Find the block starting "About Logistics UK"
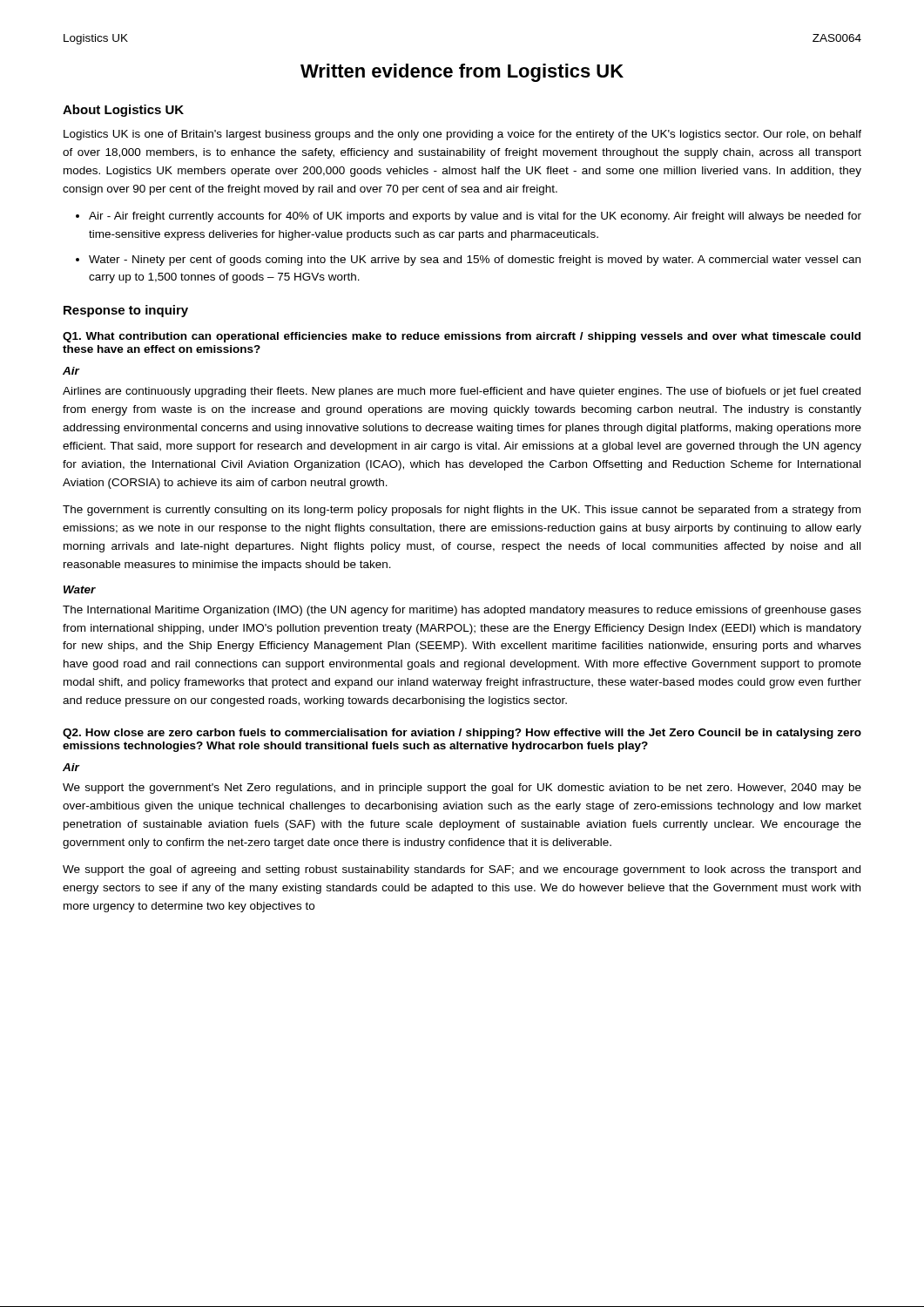 (x=123, y=109)
